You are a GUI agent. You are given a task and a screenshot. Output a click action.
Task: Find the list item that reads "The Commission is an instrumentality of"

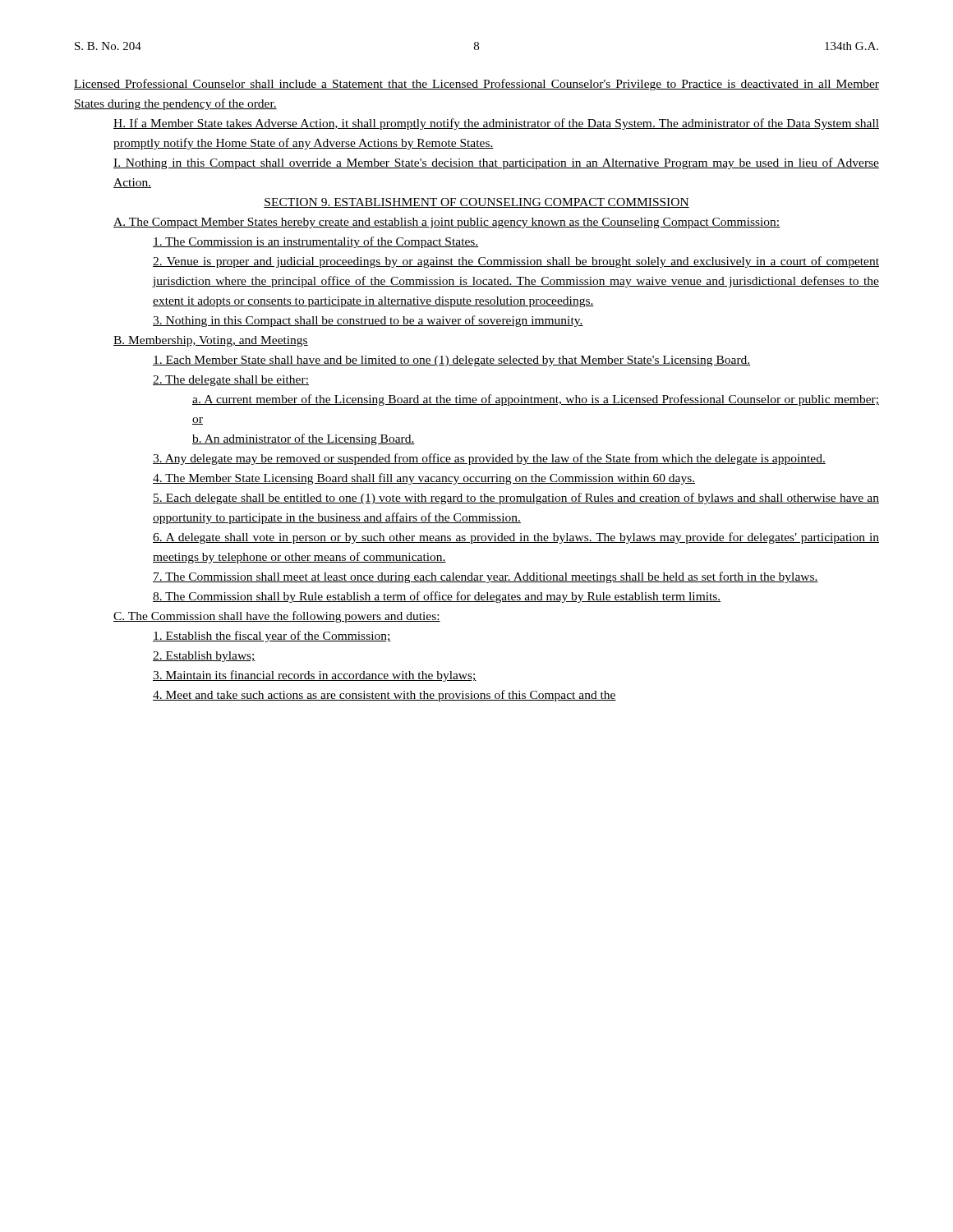point(316,242)
